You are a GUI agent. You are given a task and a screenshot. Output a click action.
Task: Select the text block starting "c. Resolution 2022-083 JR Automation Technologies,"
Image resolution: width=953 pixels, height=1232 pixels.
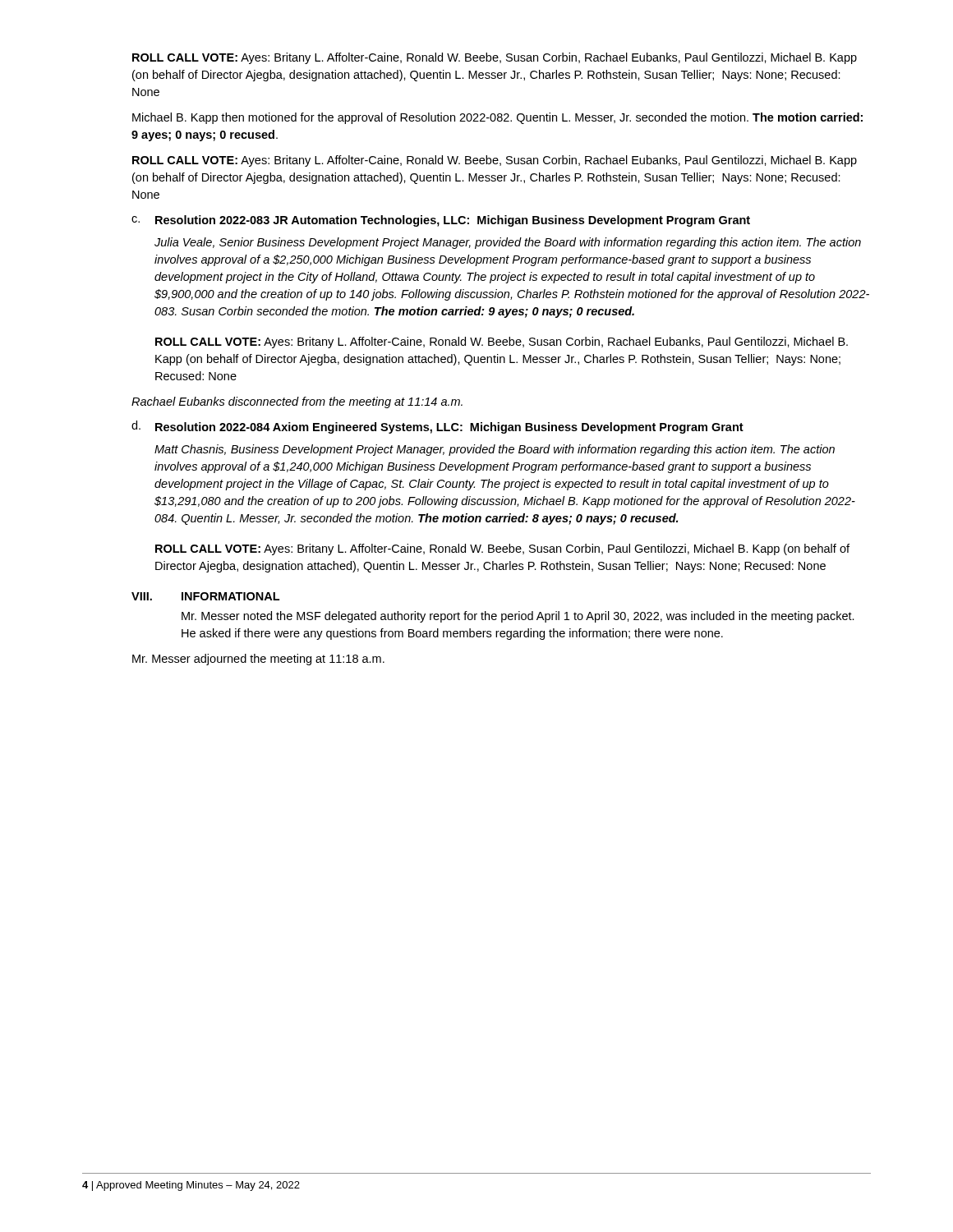point(501,269)
